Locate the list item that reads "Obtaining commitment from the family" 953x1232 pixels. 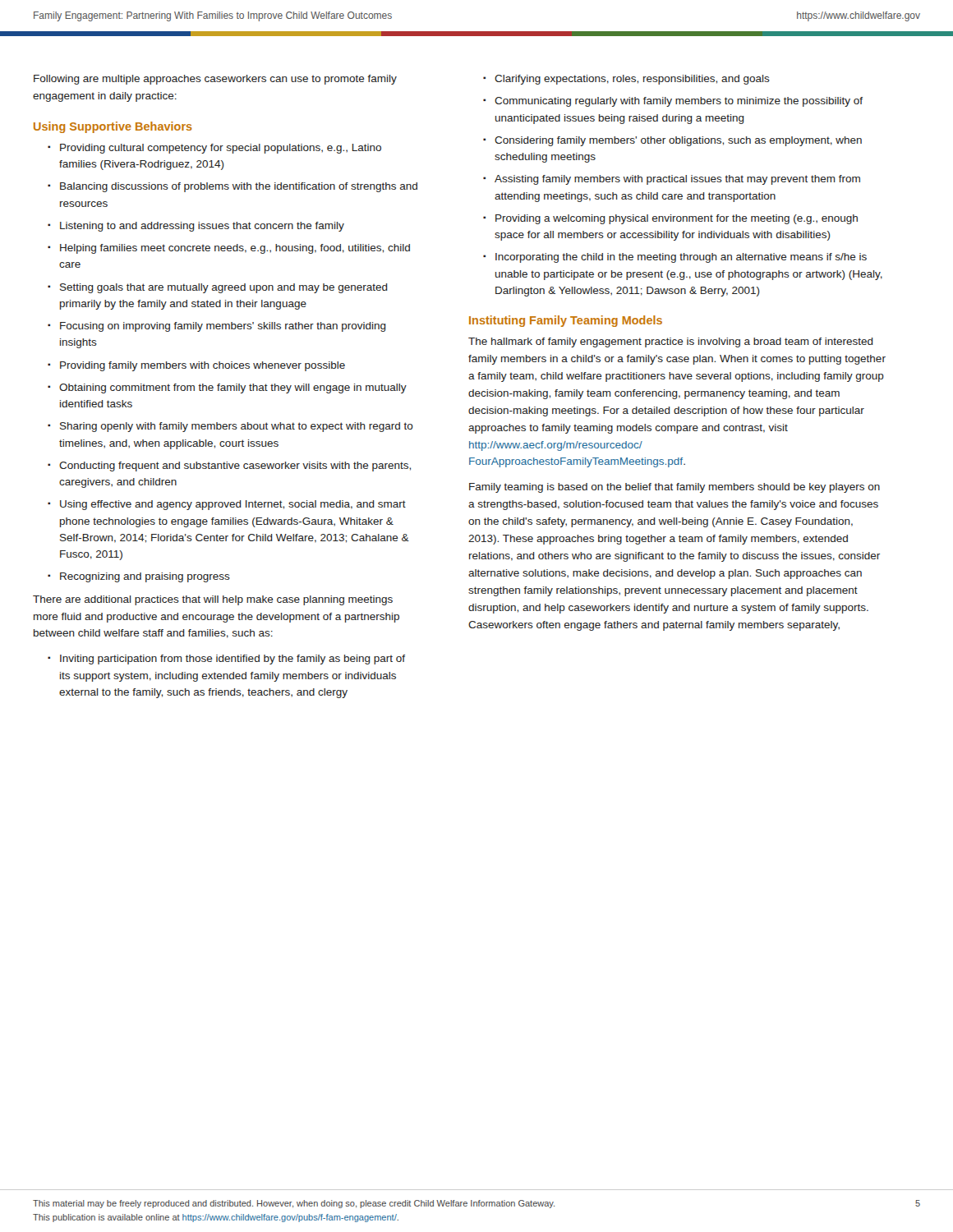coord(233,395)
